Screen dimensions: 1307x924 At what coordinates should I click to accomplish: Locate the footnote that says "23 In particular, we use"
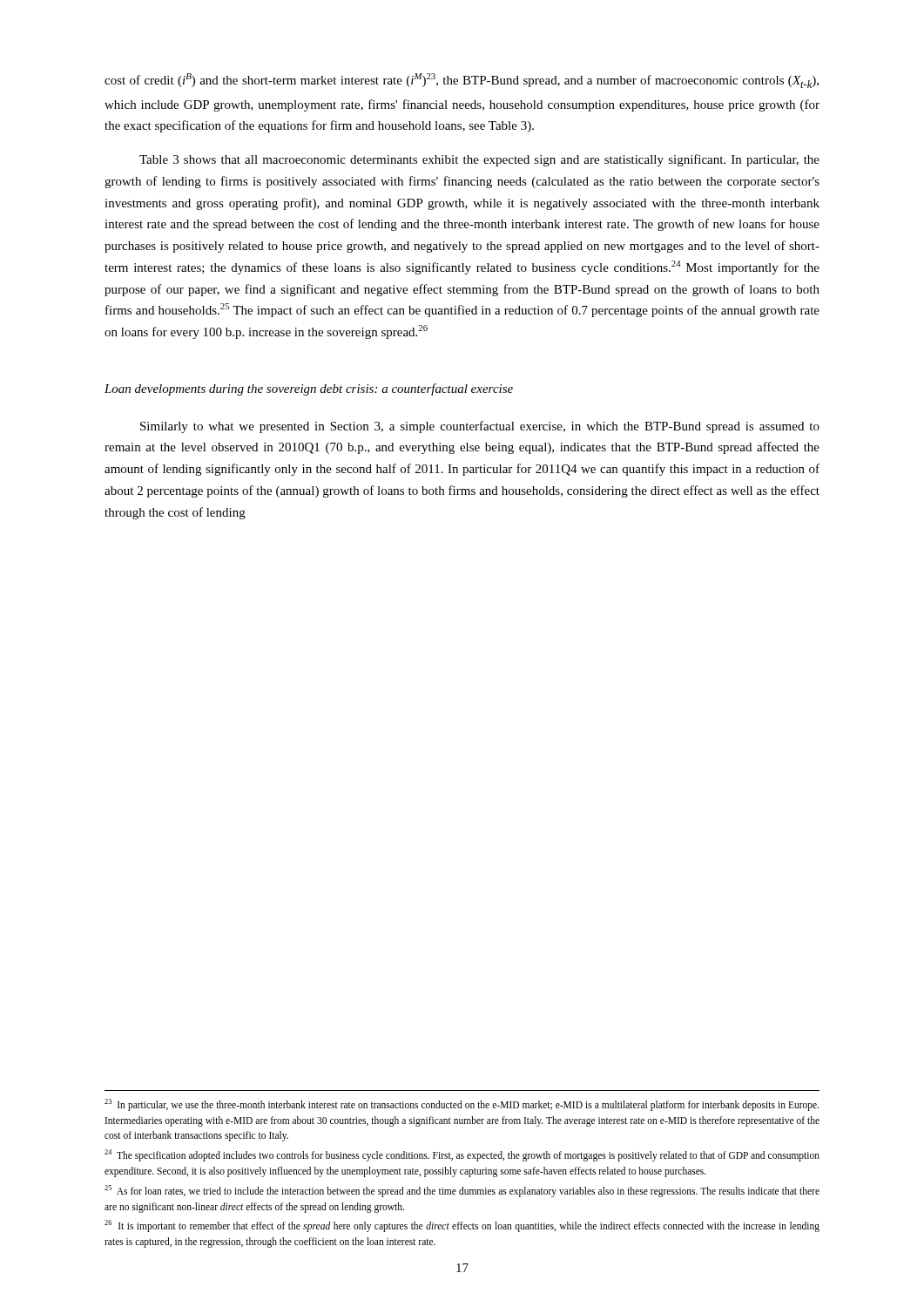tap(462, 1121)
